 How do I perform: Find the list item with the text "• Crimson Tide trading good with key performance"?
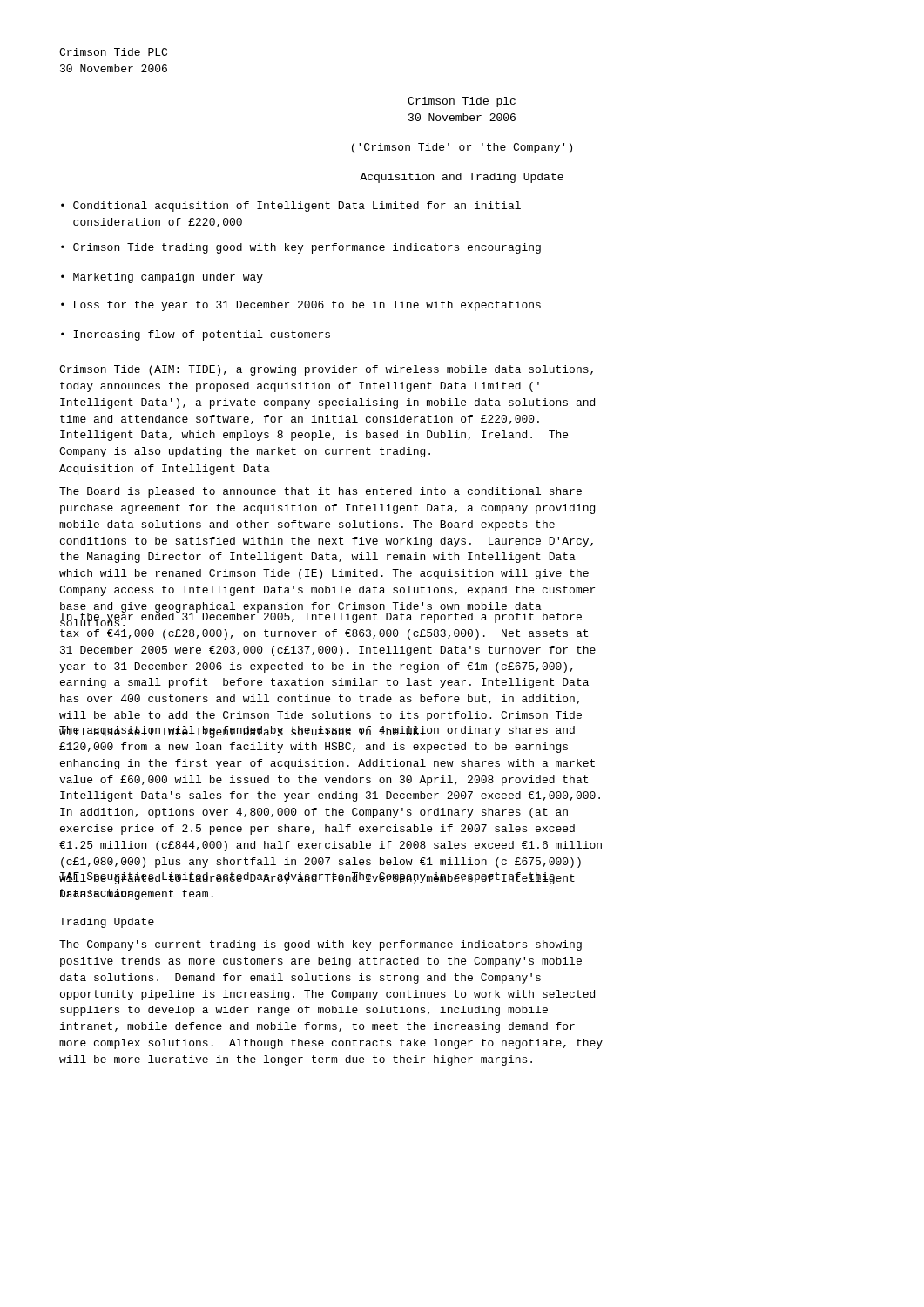300,248
